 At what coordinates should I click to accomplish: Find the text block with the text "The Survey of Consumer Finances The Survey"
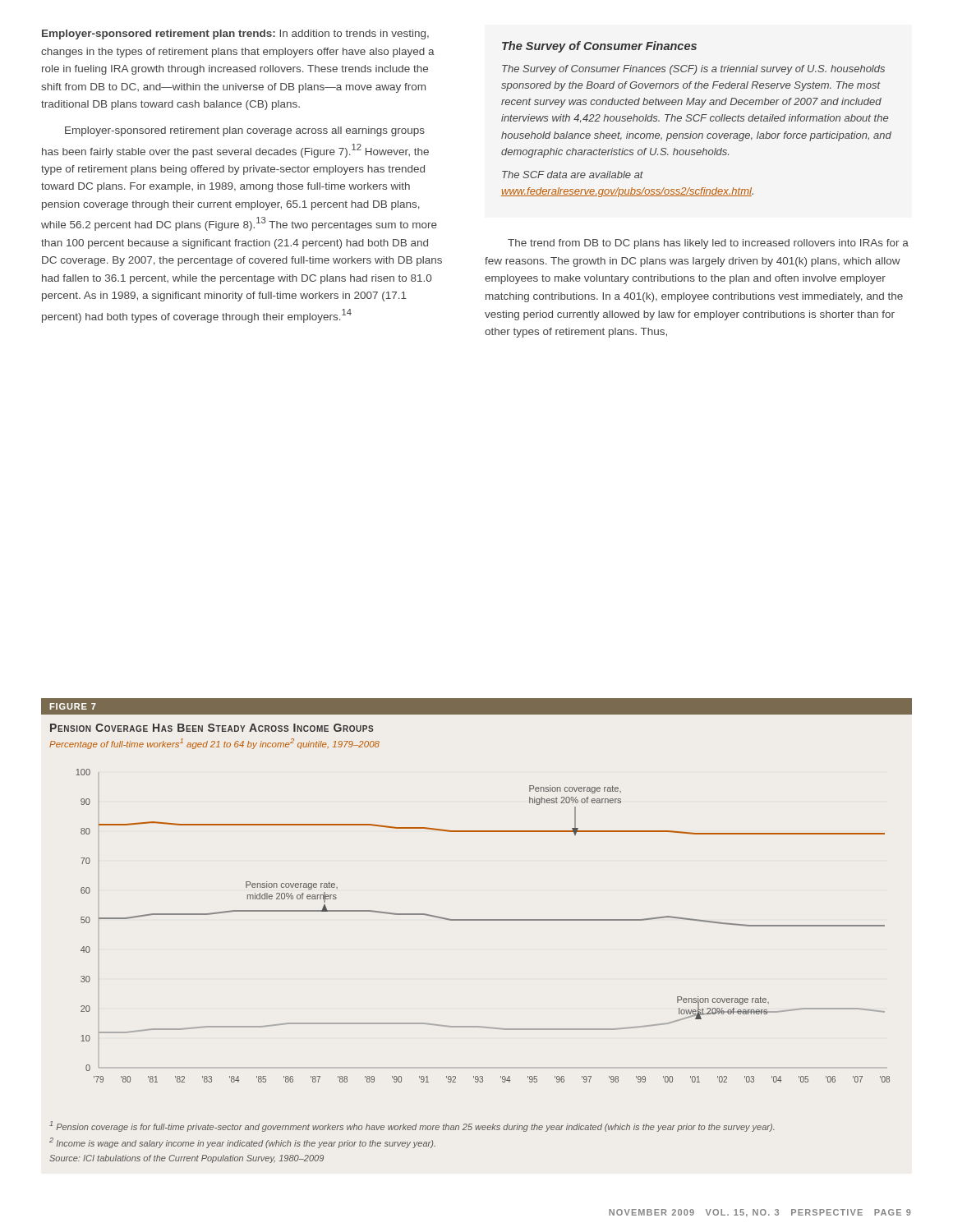tap(698, 120)
